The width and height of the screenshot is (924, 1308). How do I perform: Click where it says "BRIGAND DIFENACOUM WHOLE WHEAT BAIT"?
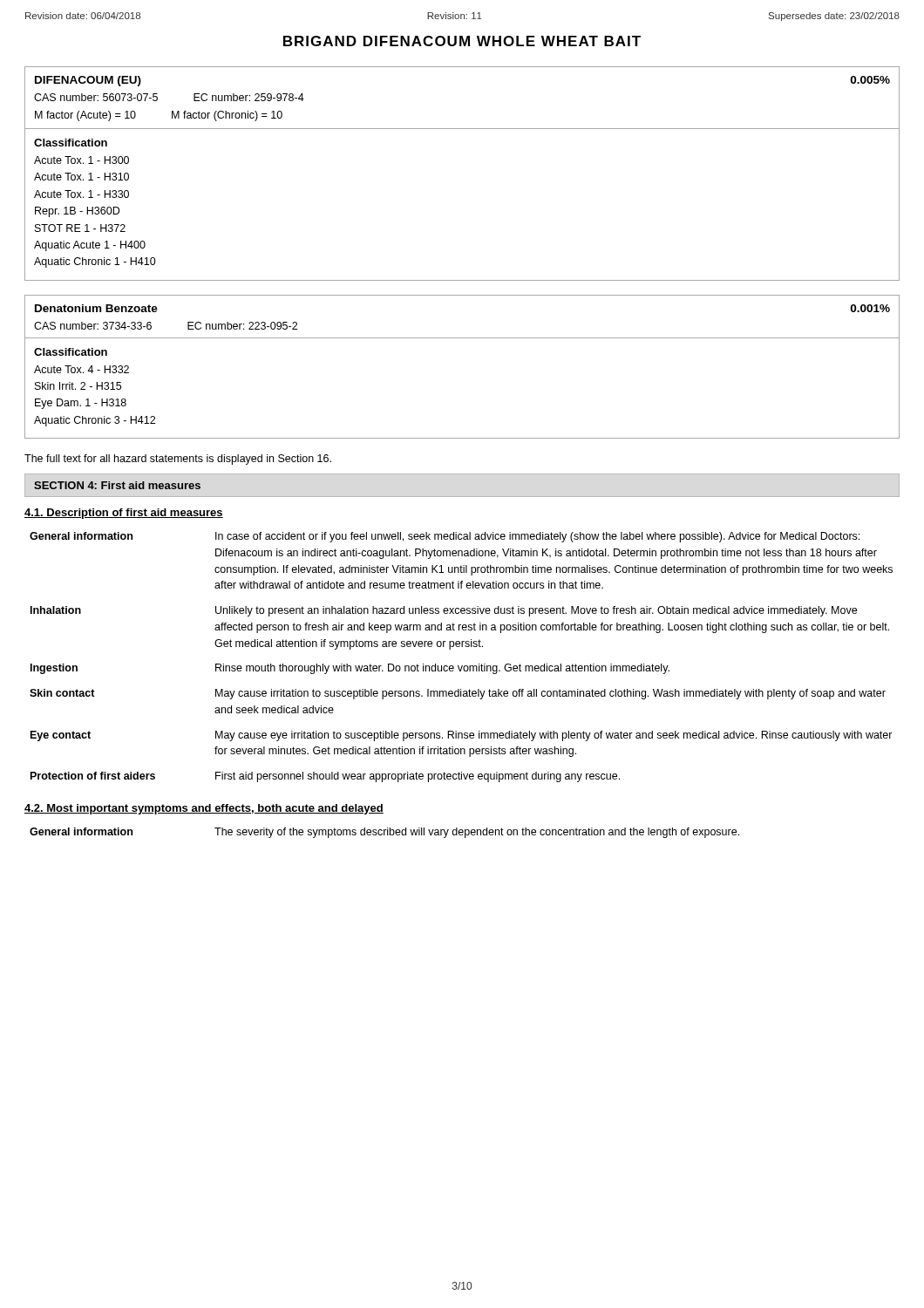pos(462,41)
